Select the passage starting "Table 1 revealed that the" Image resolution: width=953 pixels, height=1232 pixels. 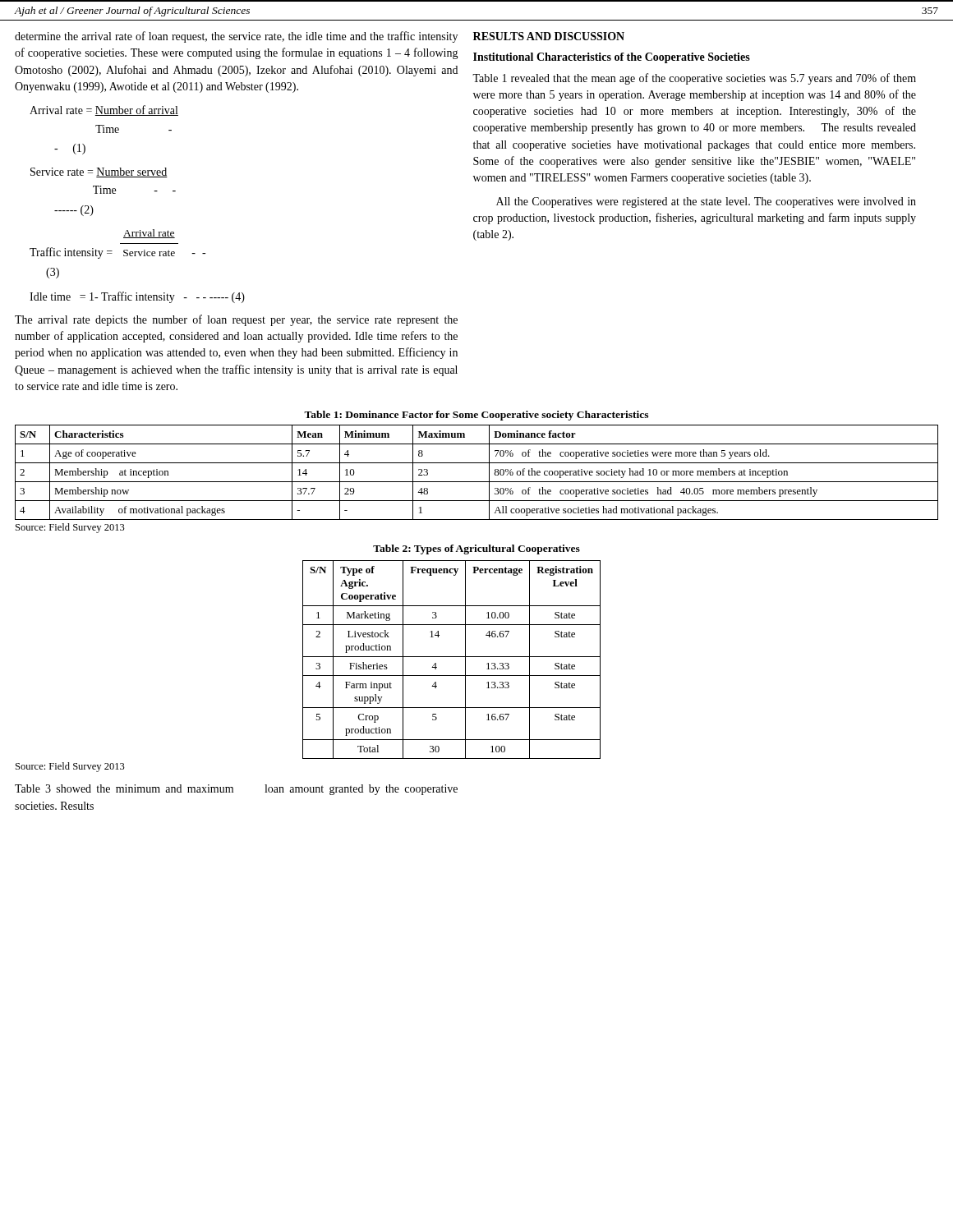[694, 157]
